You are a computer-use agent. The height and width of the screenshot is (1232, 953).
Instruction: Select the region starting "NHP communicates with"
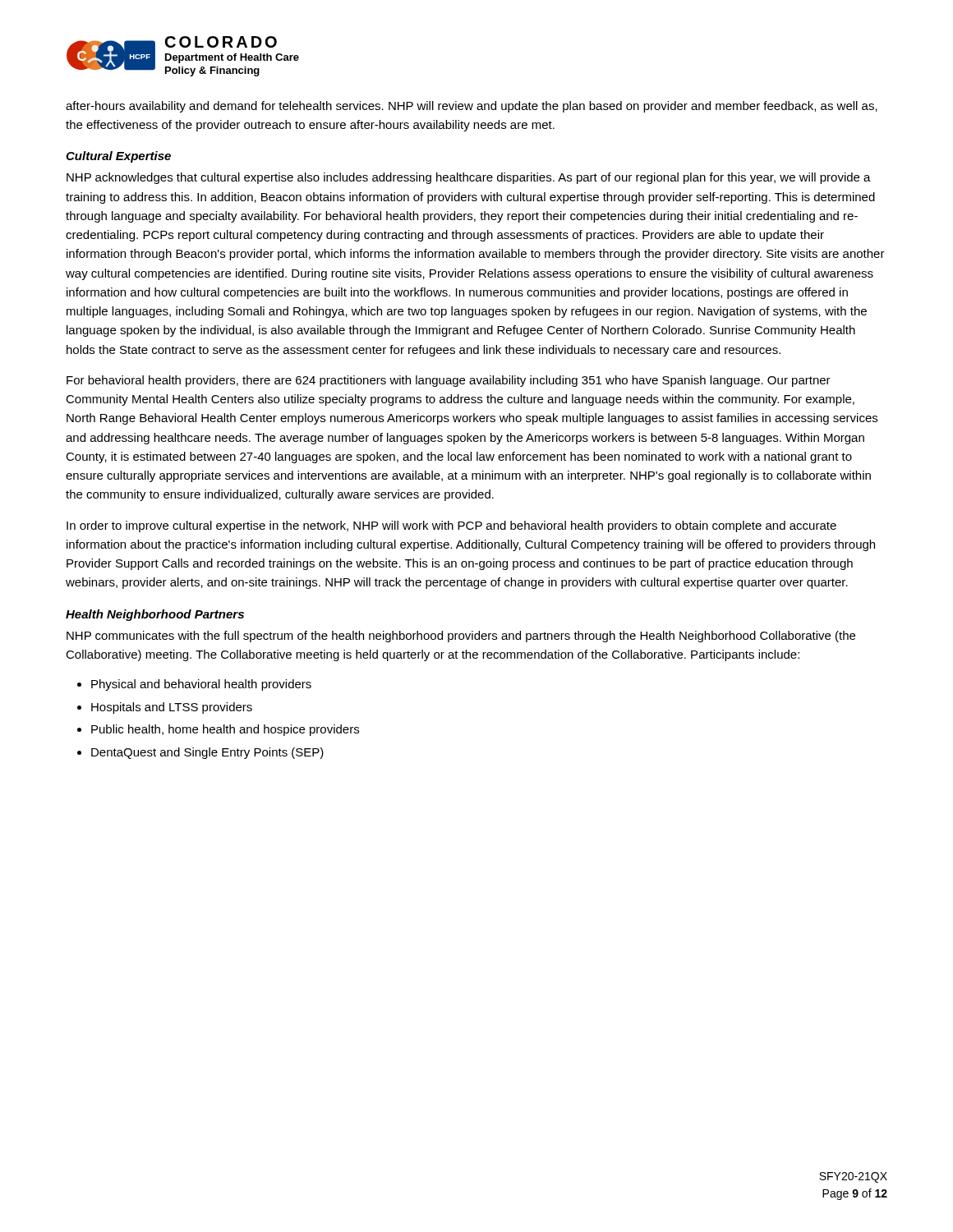click(x=476, y=645)
